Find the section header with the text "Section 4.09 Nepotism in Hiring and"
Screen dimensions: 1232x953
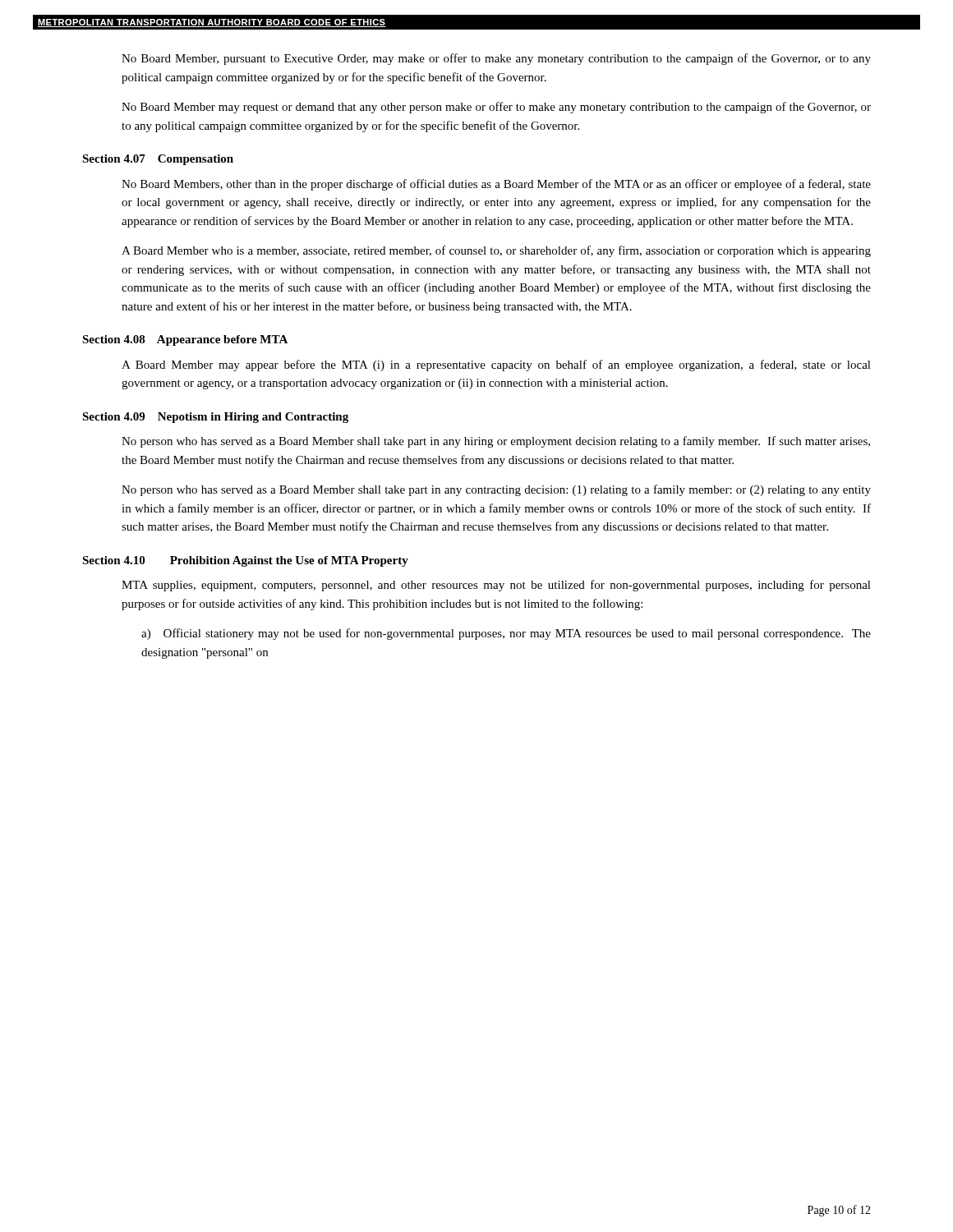[215, 416]
